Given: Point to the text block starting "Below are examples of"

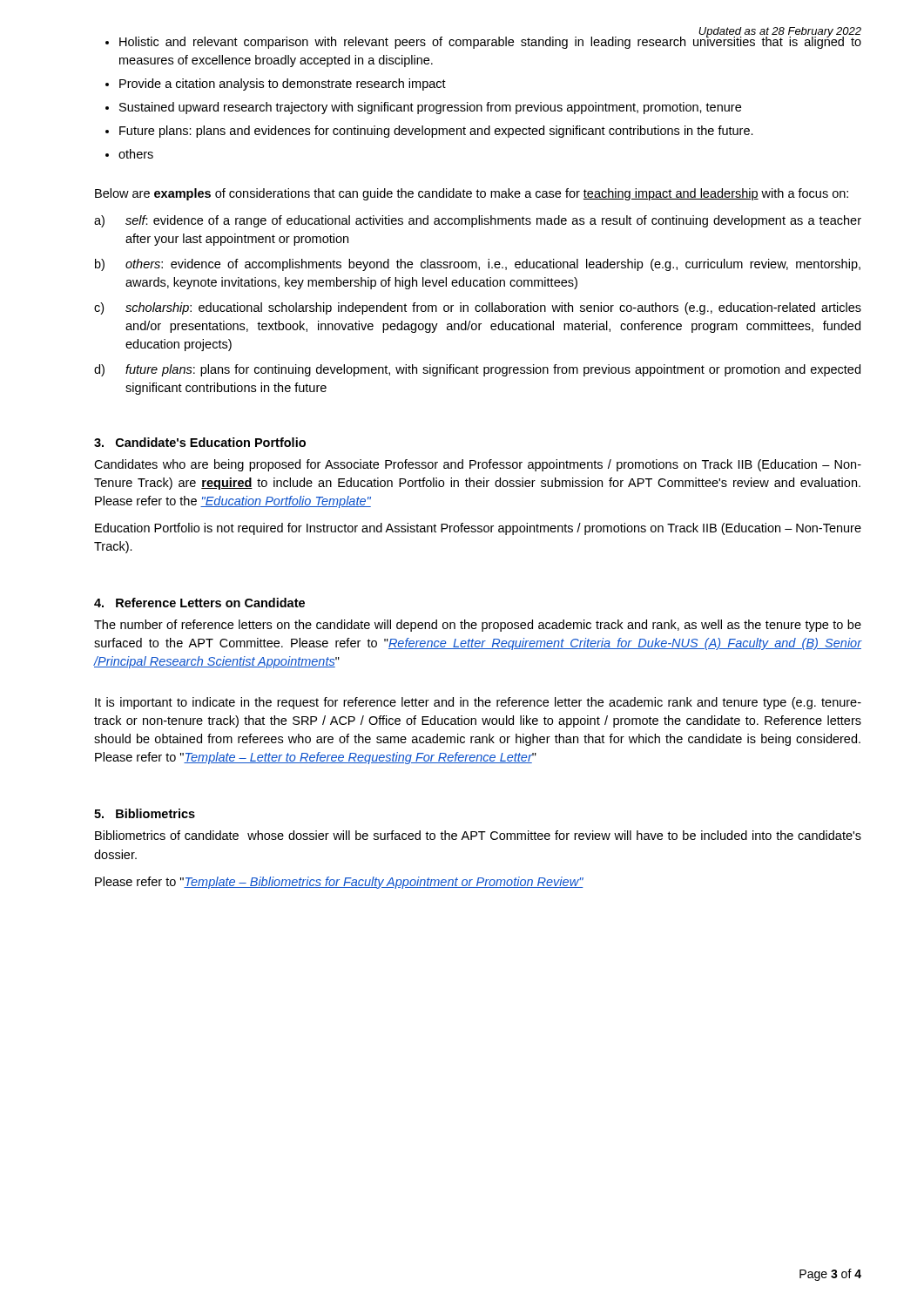Looking at the screenshot, I should click(472, 194).
